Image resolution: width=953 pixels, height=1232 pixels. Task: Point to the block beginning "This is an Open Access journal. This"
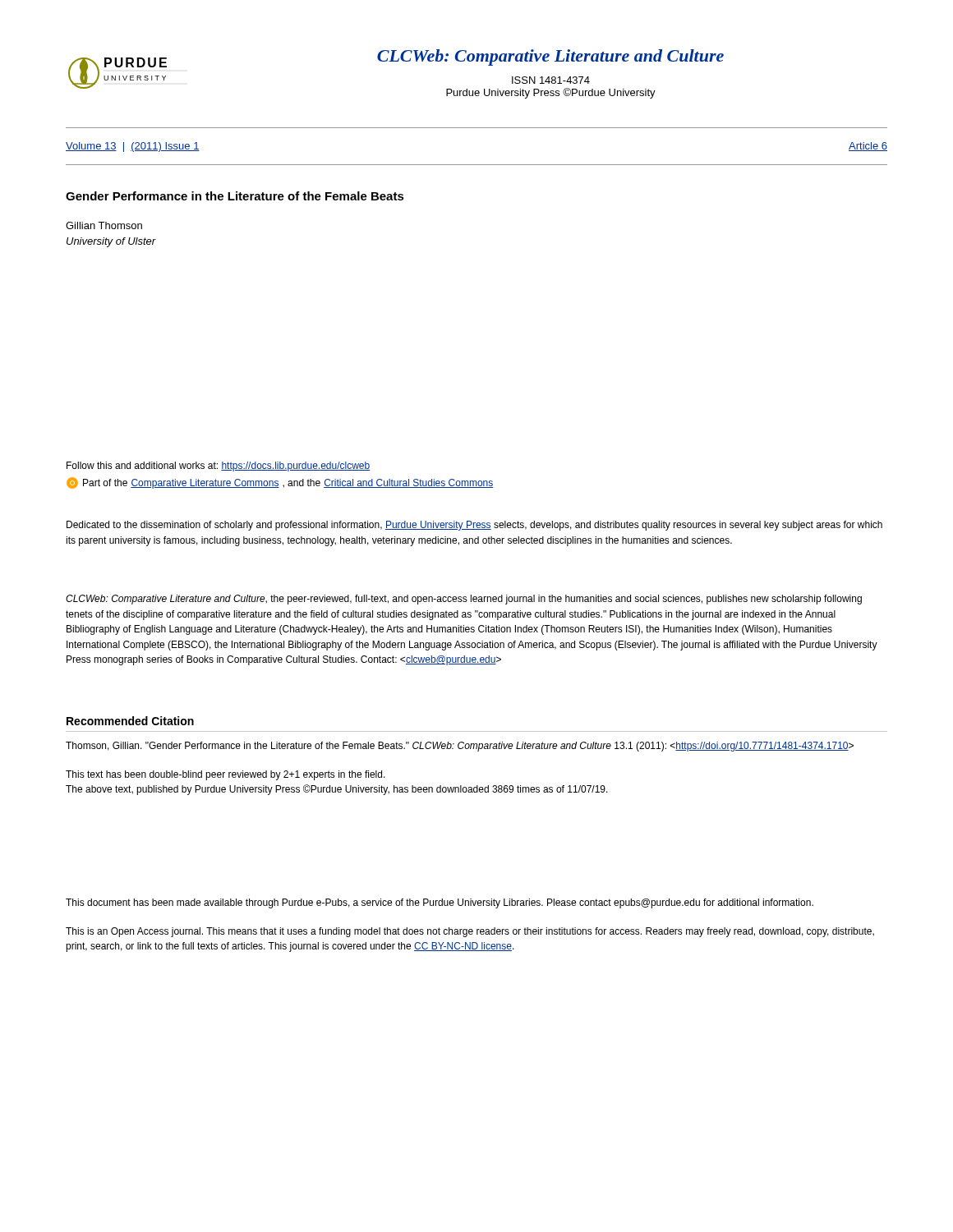tap(470, 939)
